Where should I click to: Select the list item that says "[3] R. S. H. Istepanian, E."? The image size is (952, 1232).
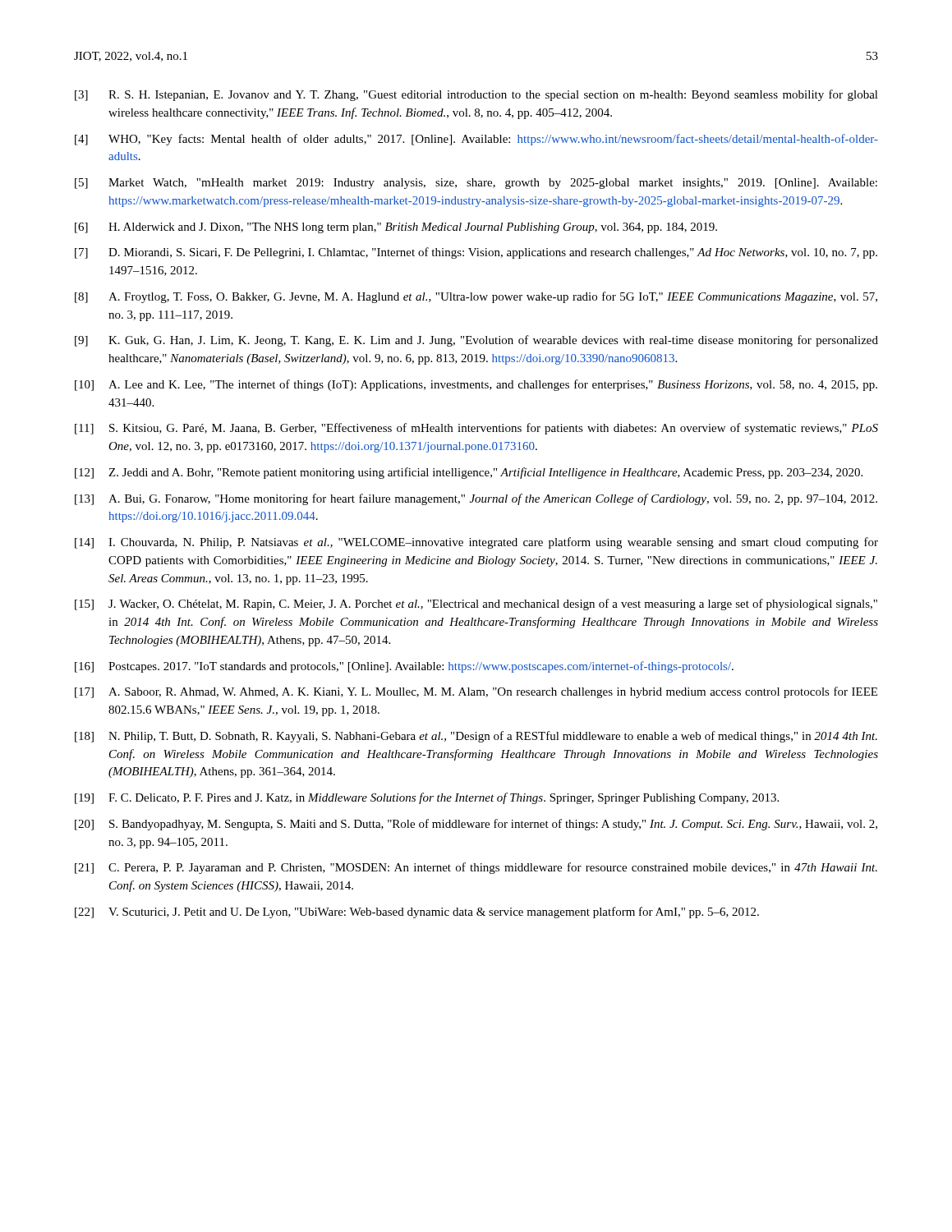pyautogui.click(x=476, y=104)
